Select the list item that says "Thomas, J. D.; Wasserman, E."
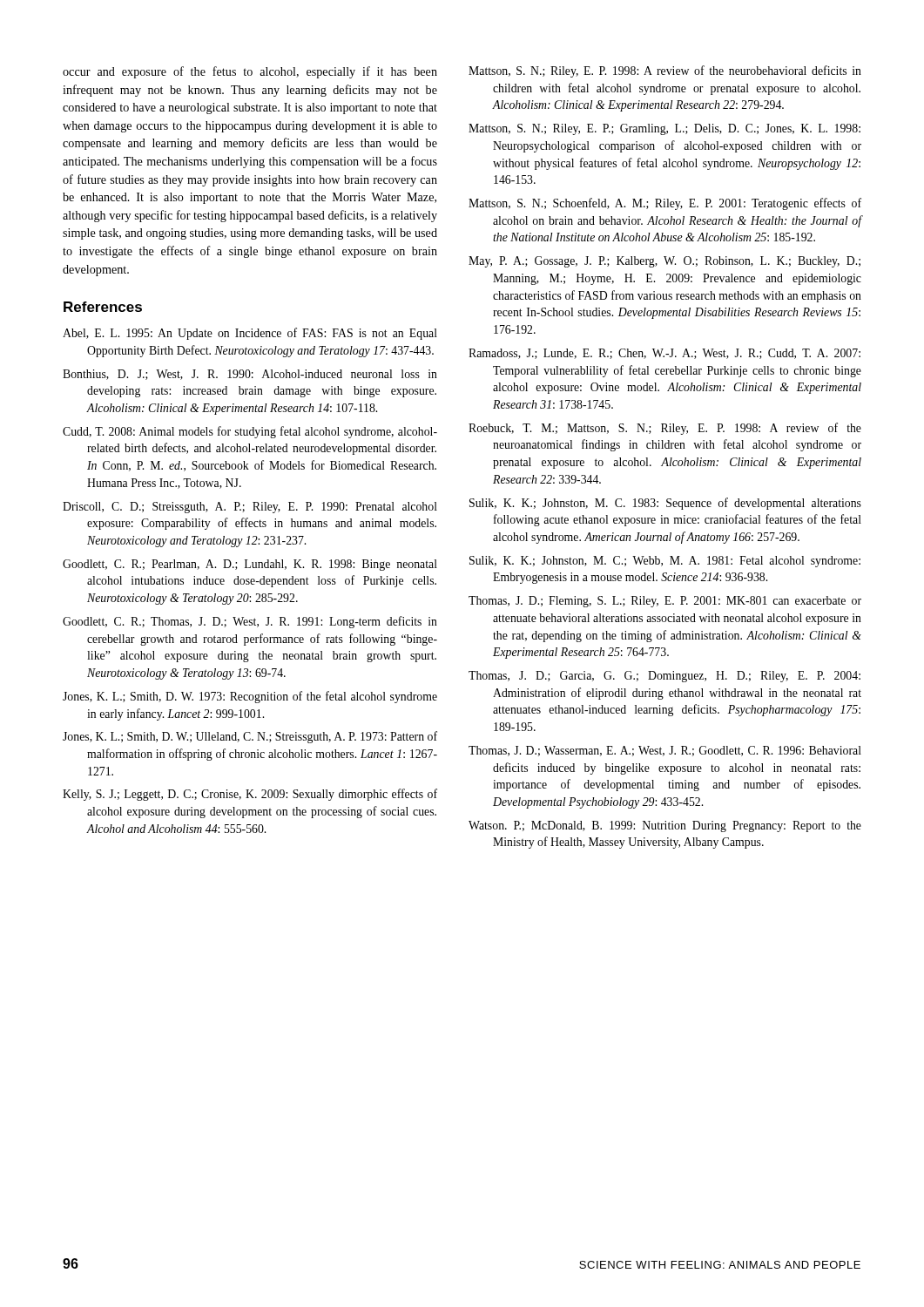This screenshot has width=924, height=1307. coord(665,776)
